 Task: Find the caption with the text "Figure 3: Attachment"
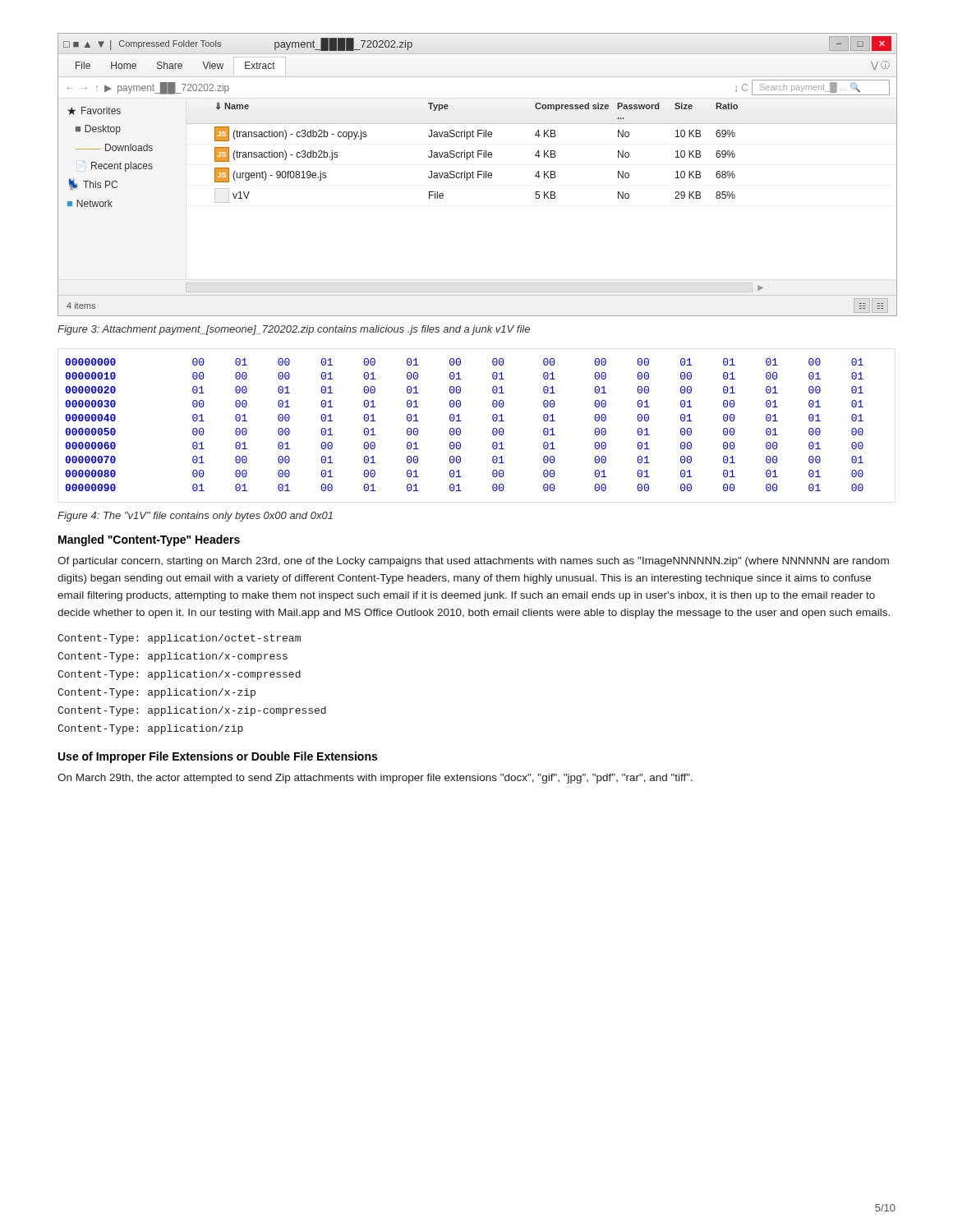[x=294, y=329]
